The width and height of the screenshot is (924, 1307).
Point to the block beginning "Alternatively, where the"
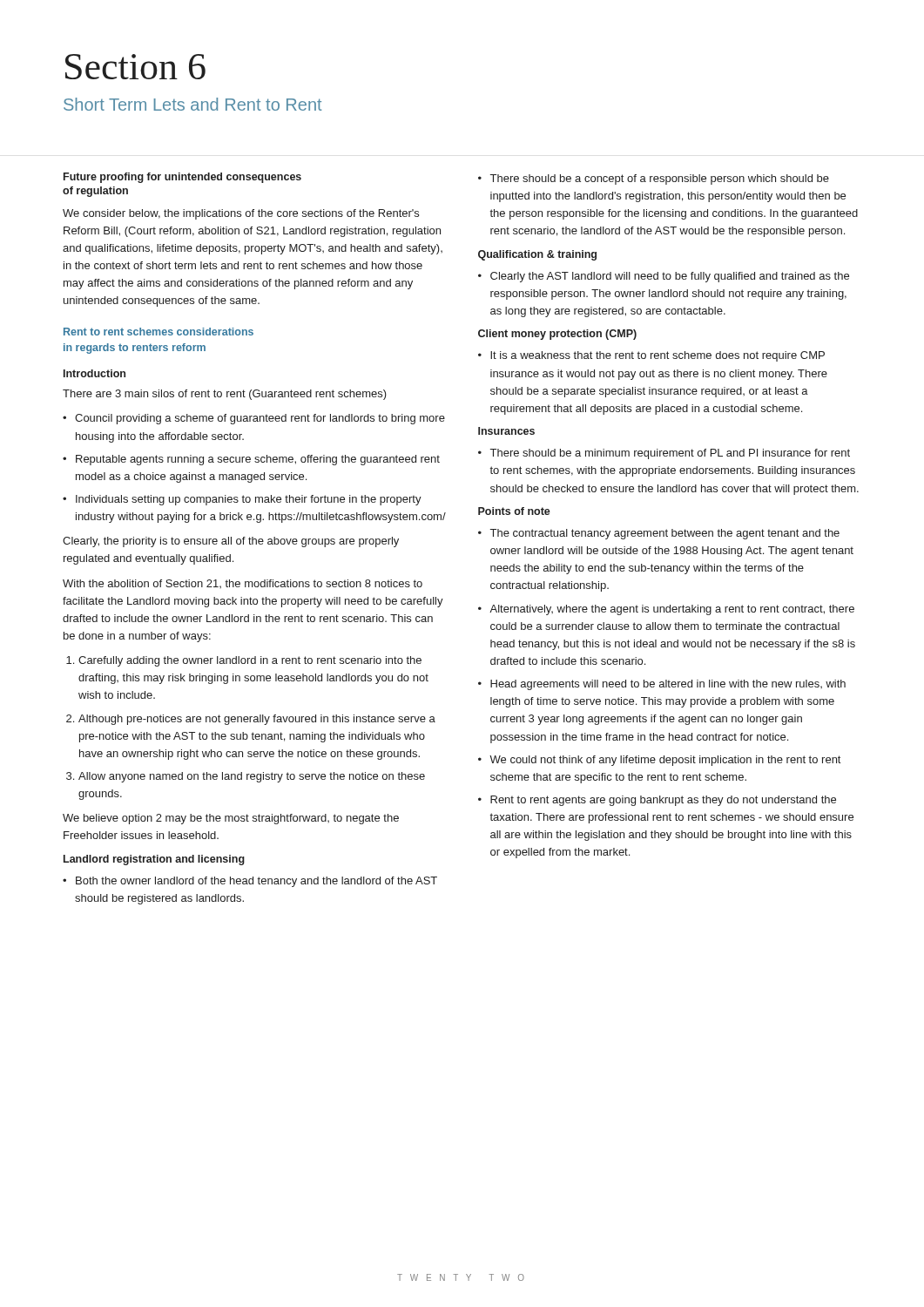(x=669, y=635)
